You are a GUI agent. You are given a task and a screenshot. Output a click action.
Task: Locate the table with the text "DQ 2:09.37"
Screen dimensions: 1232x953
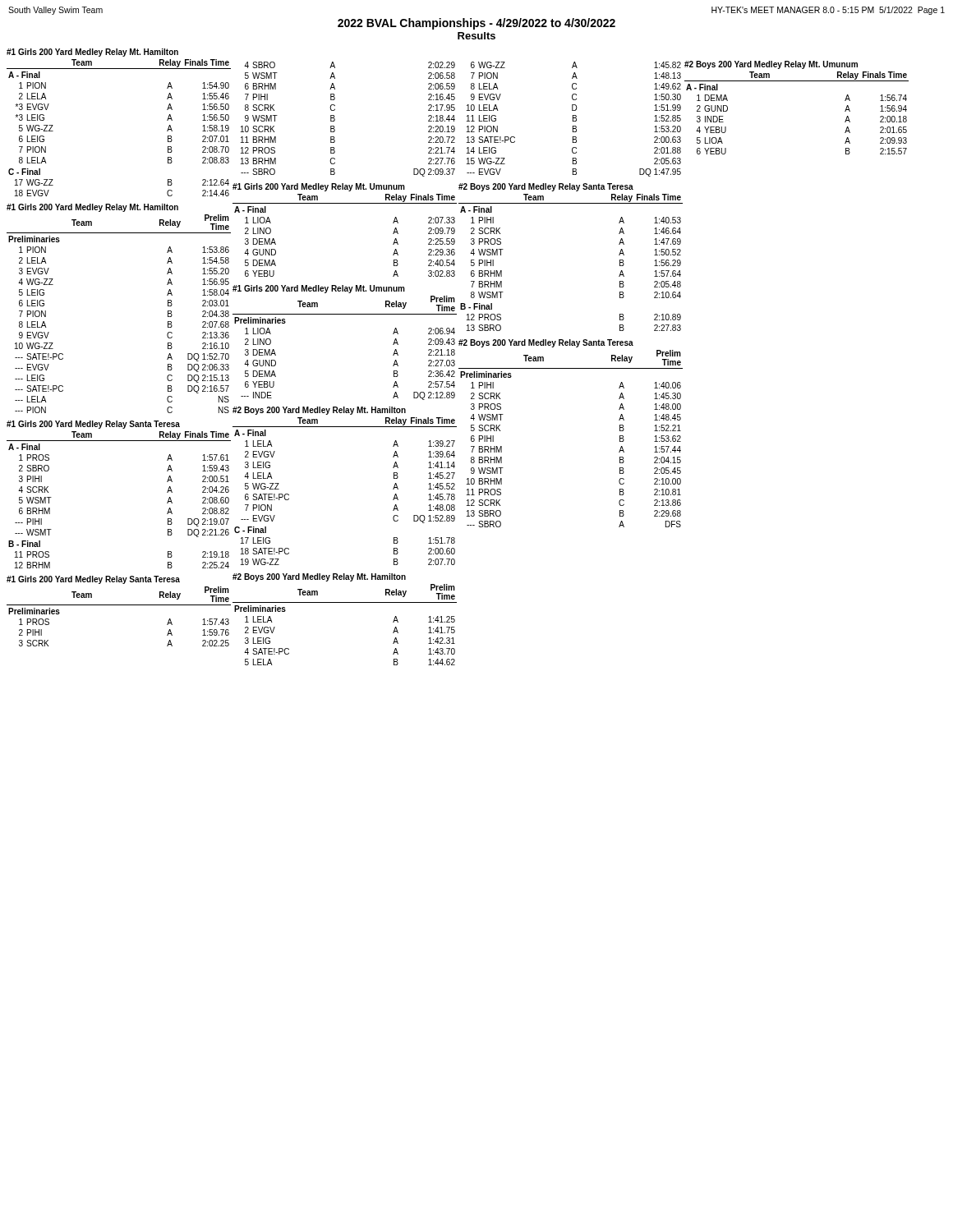point(345,119)
